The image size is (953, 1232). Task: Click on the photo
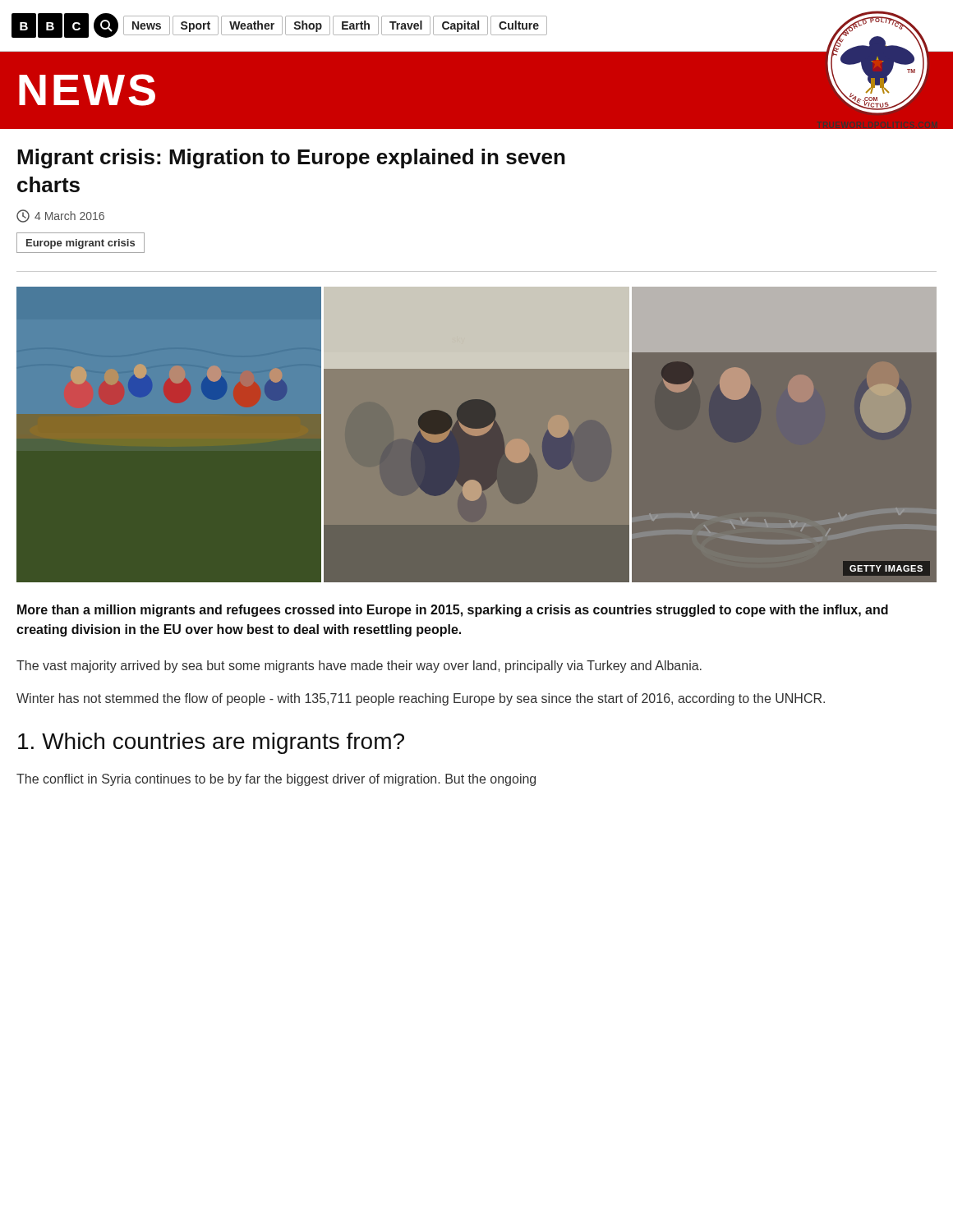click(x=476, y=434)
